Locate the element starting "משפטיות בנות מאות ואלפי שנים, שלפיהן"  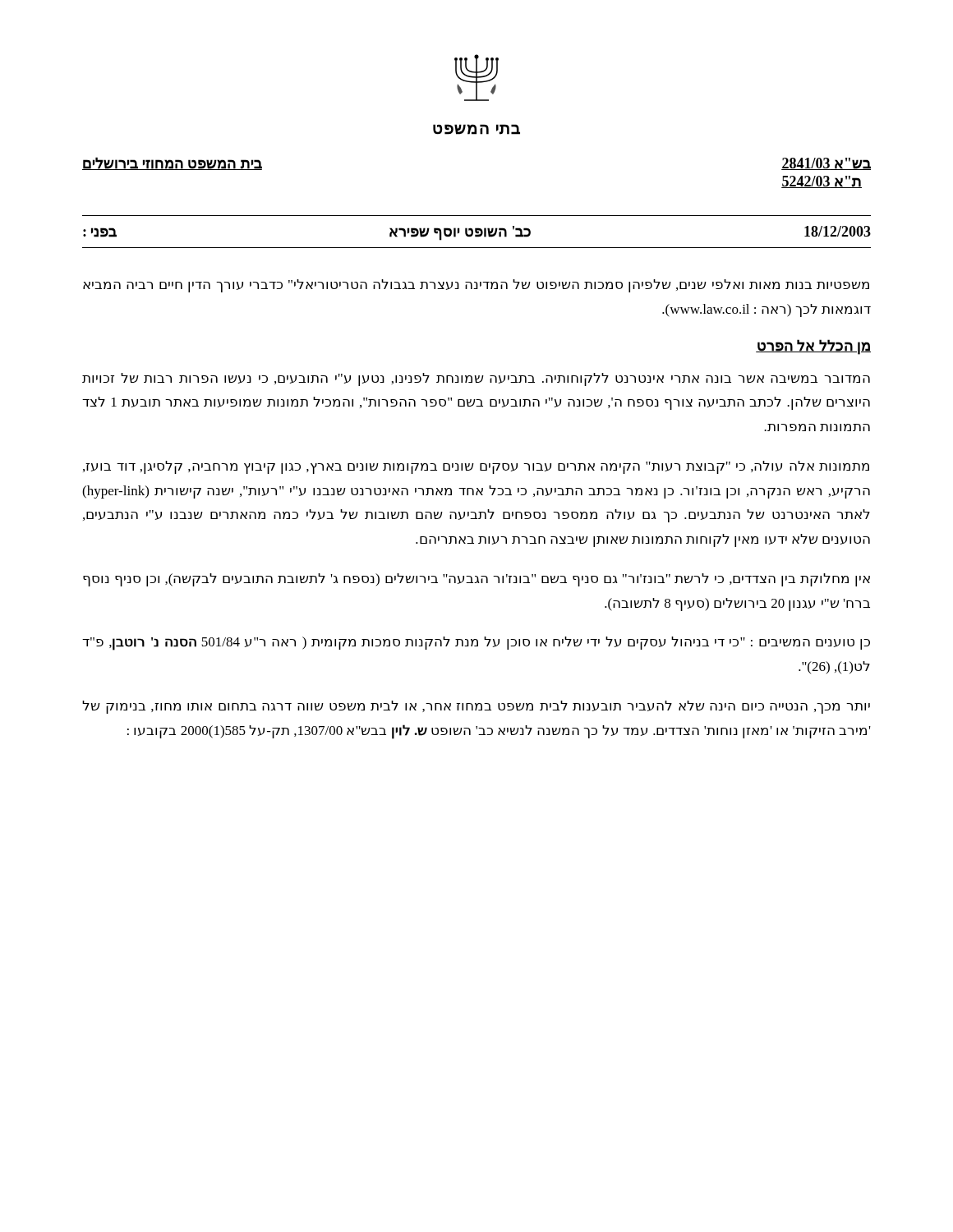(476, 297)
